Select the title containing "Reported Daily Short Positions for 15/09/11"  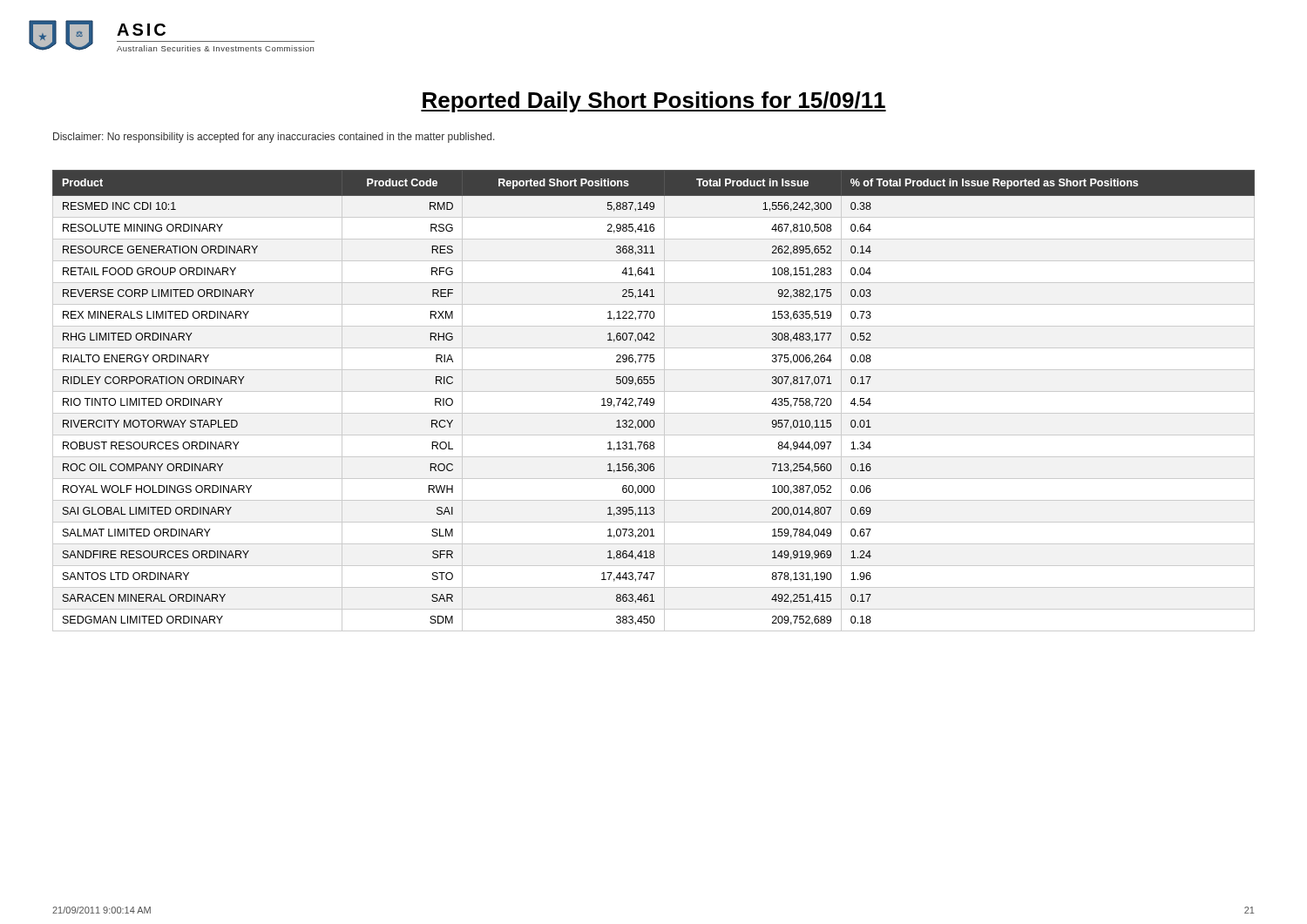pos(654,101)
